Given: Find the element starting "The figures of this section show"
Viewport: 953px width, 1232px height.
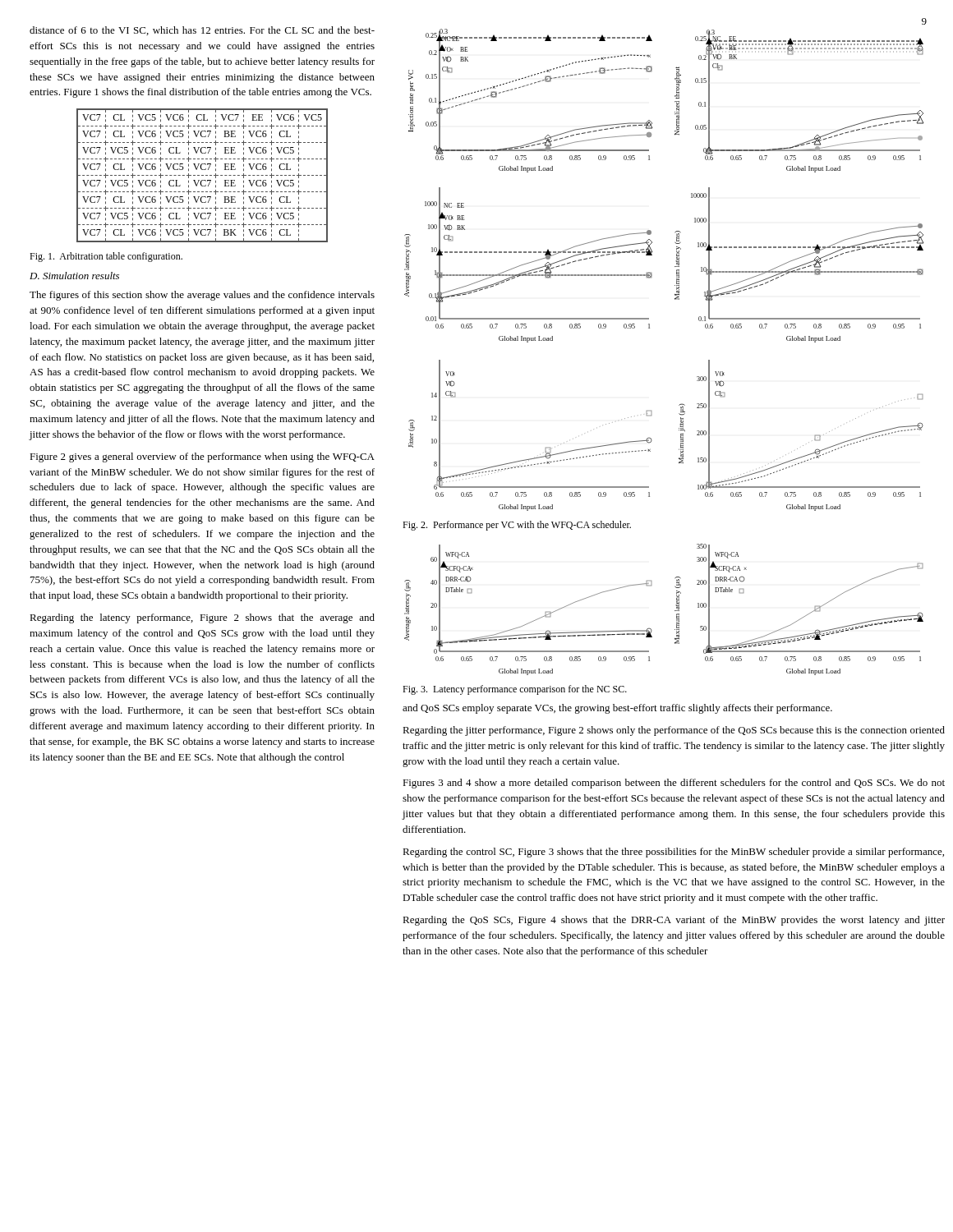Looking at the screenshot, I should point(202,364).
